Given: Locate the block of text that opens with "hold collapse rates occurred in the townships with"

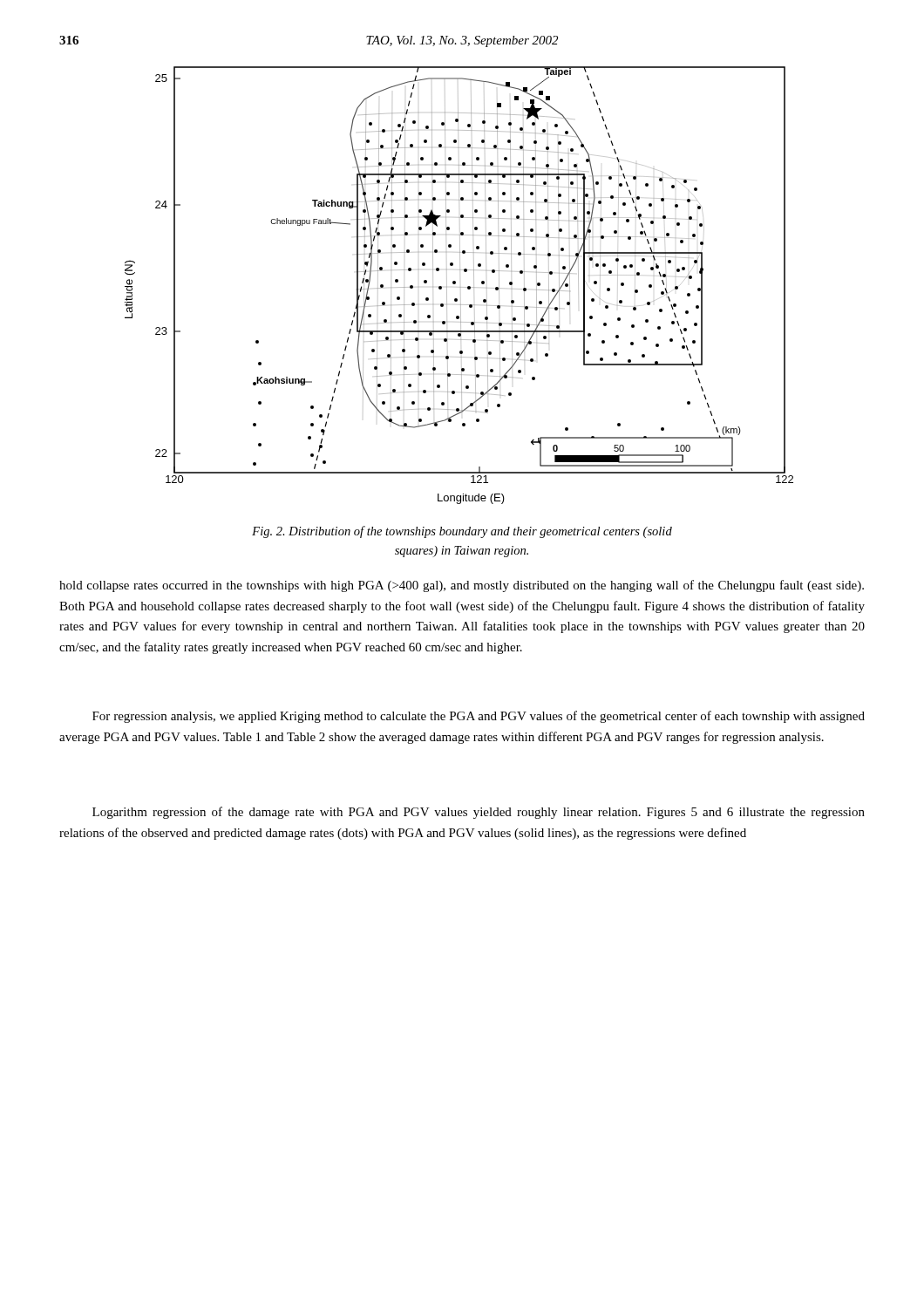Looking at the screenshot, I should pyautogui.click(x=462, y=616).
